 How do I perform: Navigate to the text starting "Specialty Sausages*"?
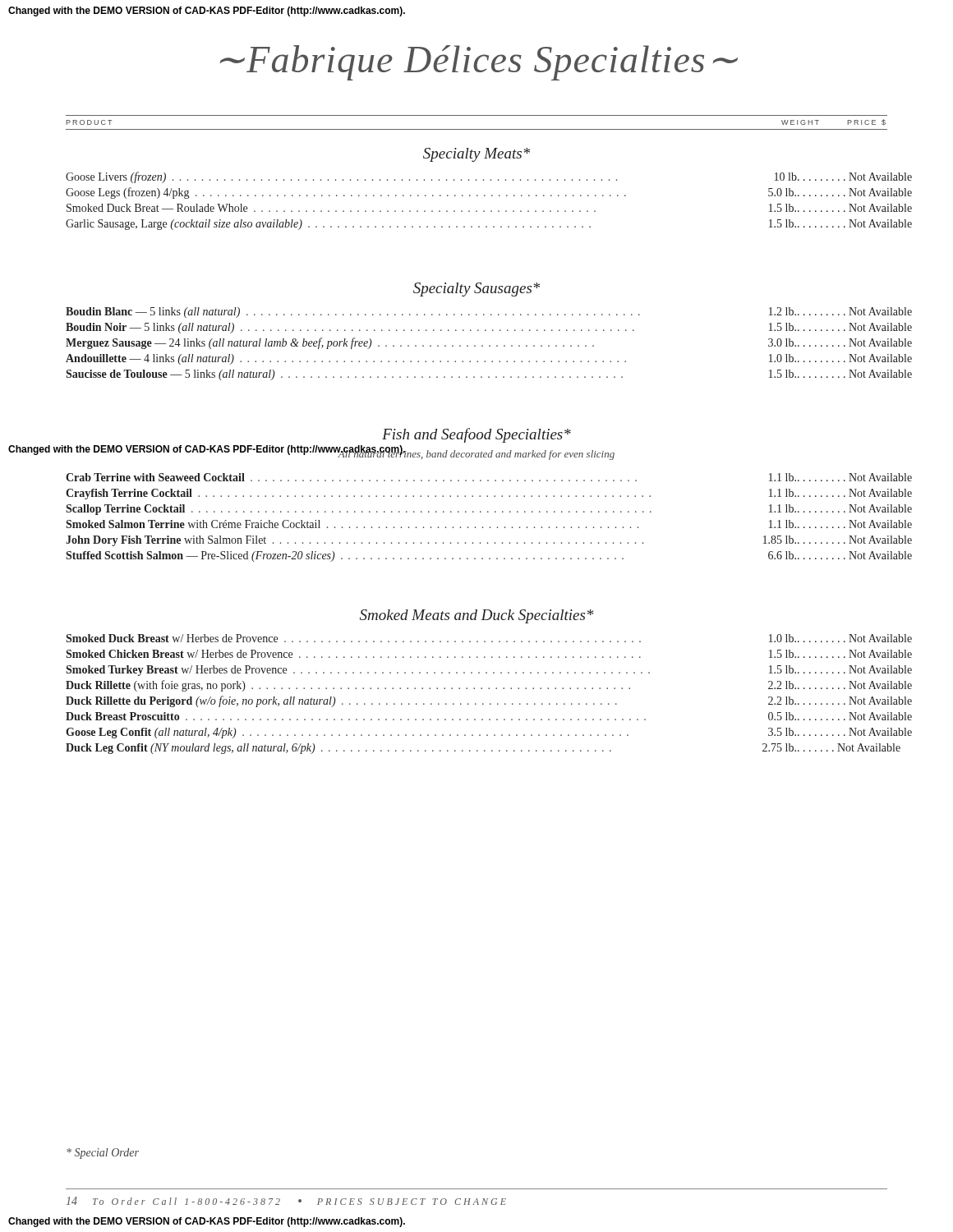[x=476, y=288]
